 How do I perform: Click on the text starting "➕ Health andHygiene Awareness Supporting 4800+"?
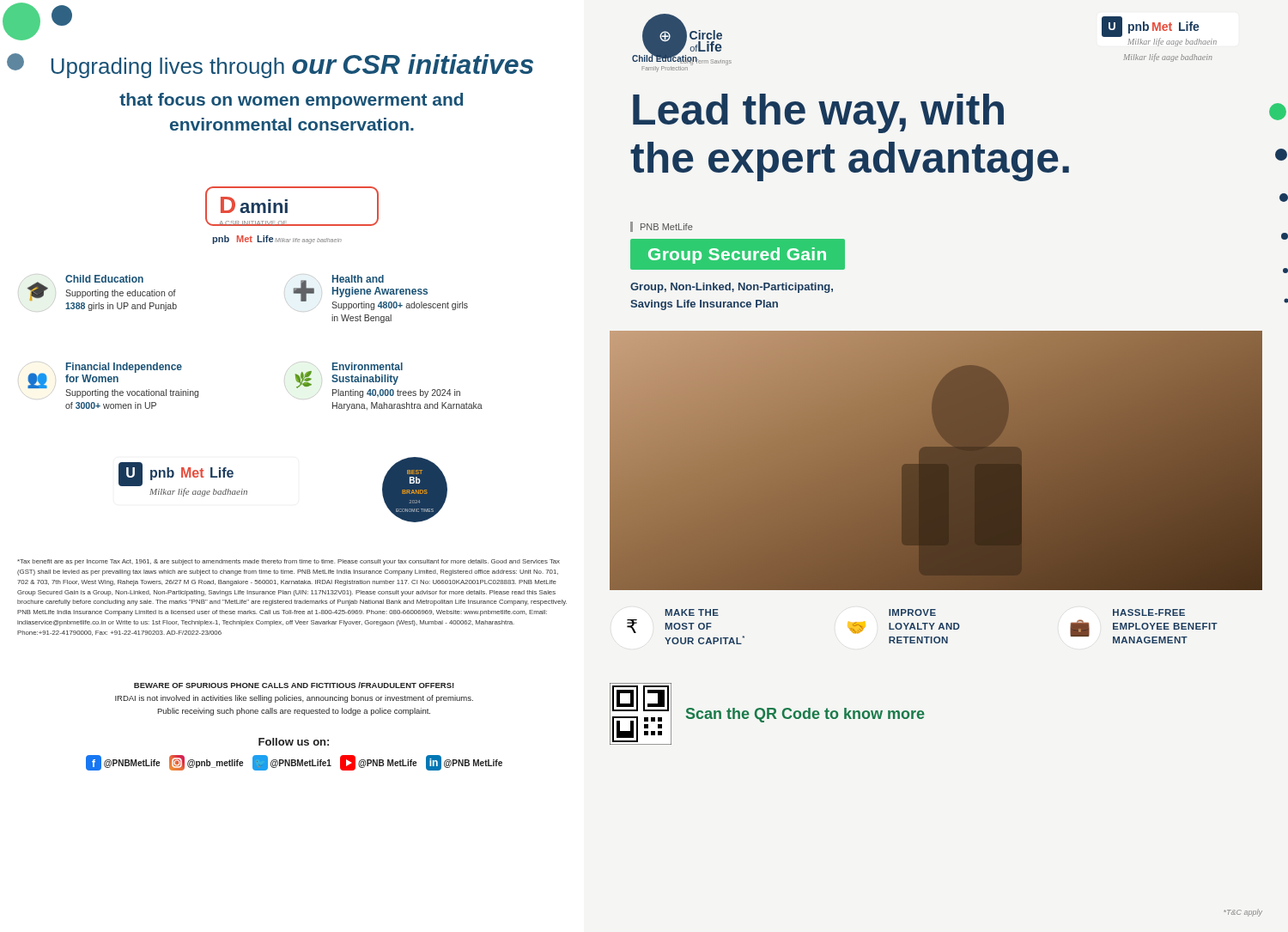pos(376,299)
